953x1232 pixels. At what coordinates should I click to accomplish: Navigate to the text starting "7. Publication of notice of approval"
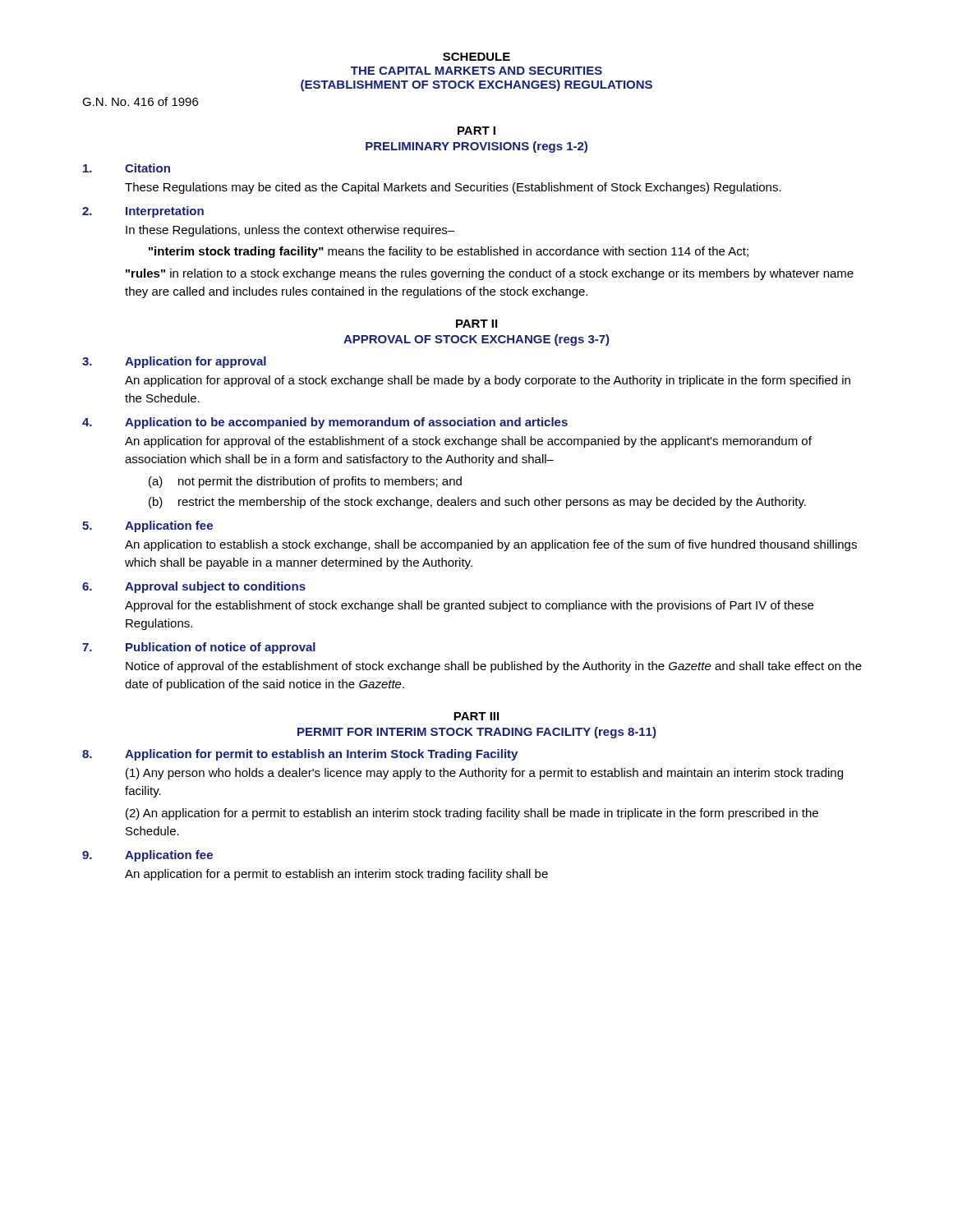(x=476, y=667)
